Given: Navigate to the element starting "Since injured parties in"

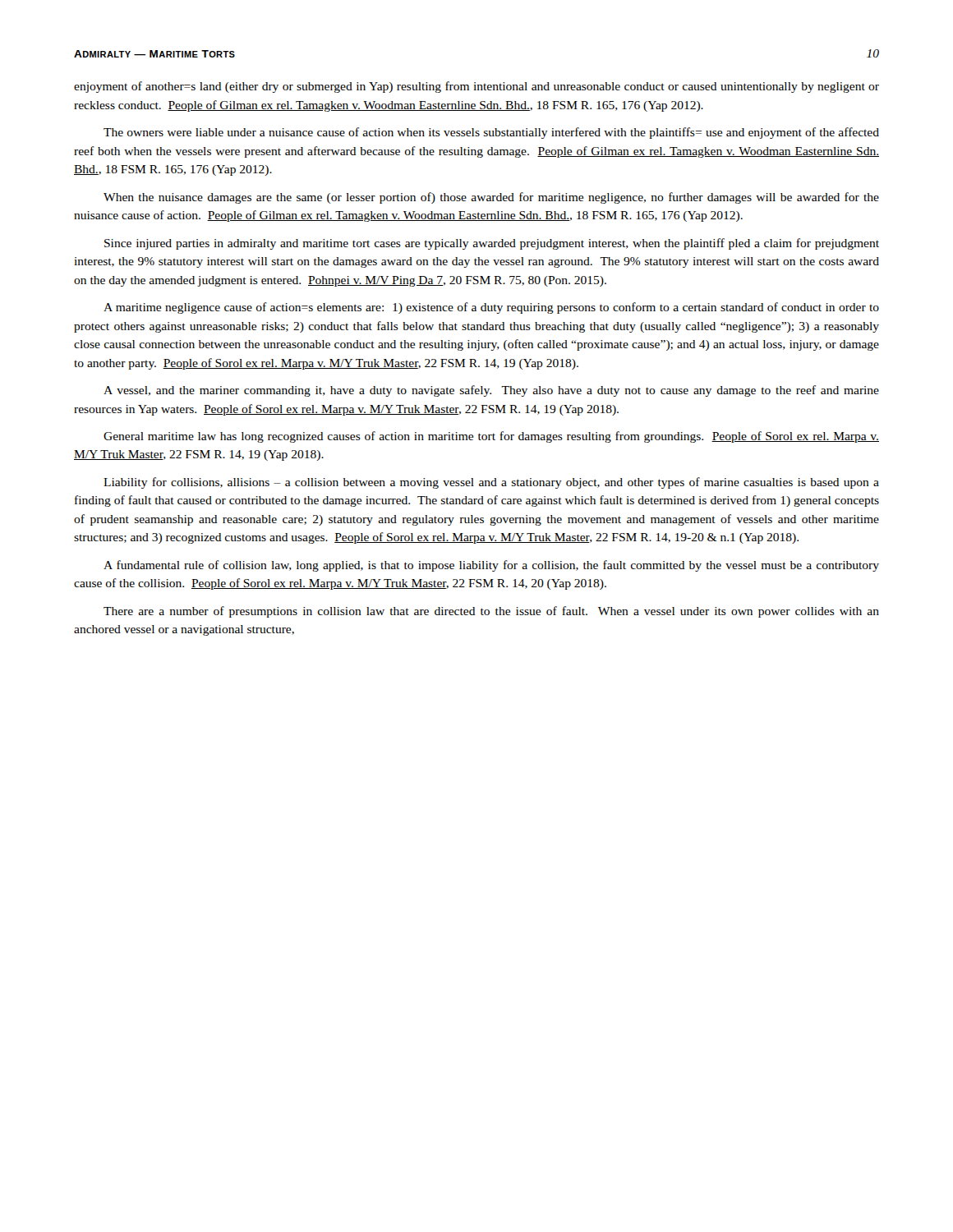Looking at the screenshot, I should (476, 261).
